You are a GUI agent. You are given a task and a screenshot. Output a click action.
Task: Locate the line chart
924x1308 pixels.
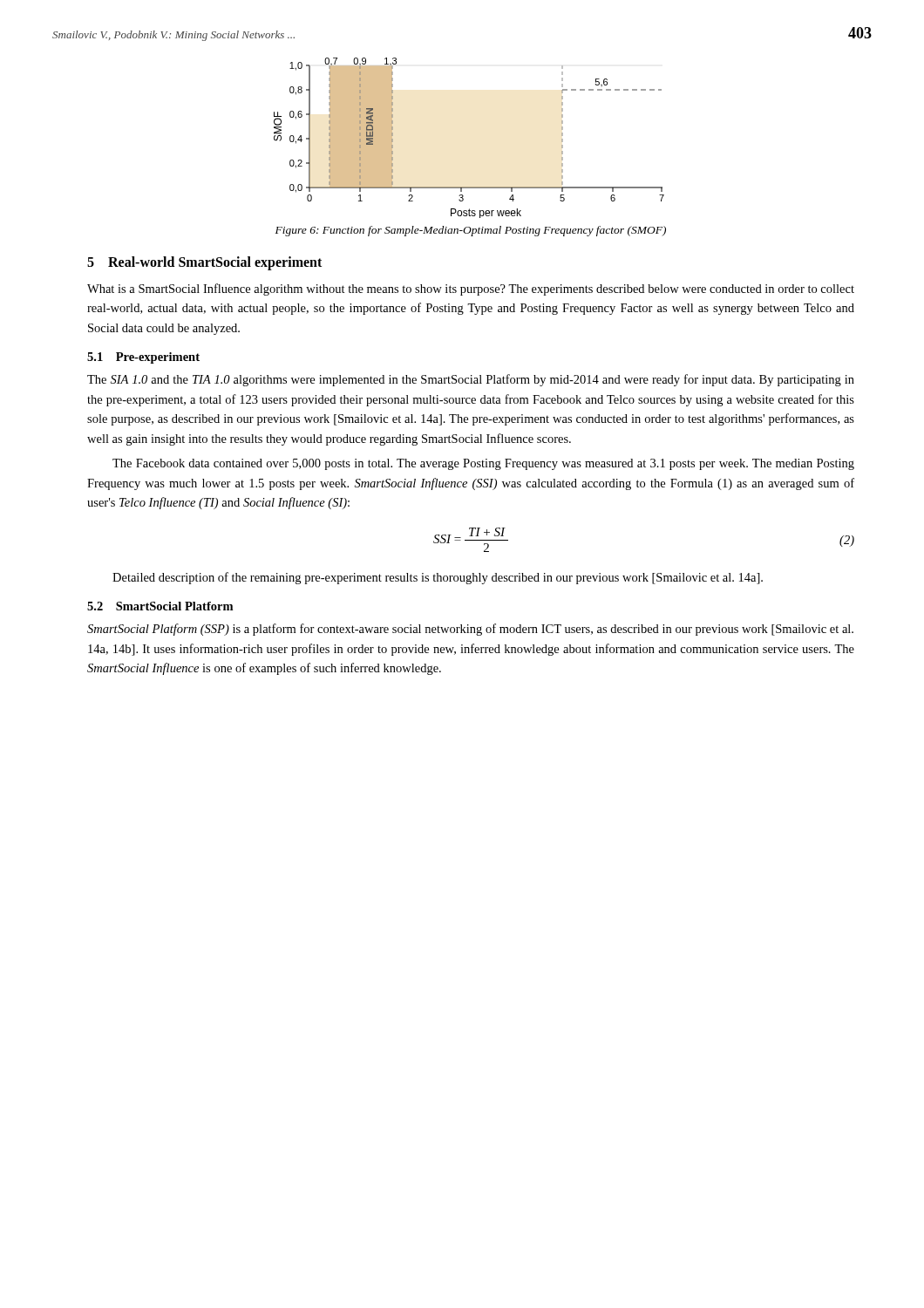(471, 137)
